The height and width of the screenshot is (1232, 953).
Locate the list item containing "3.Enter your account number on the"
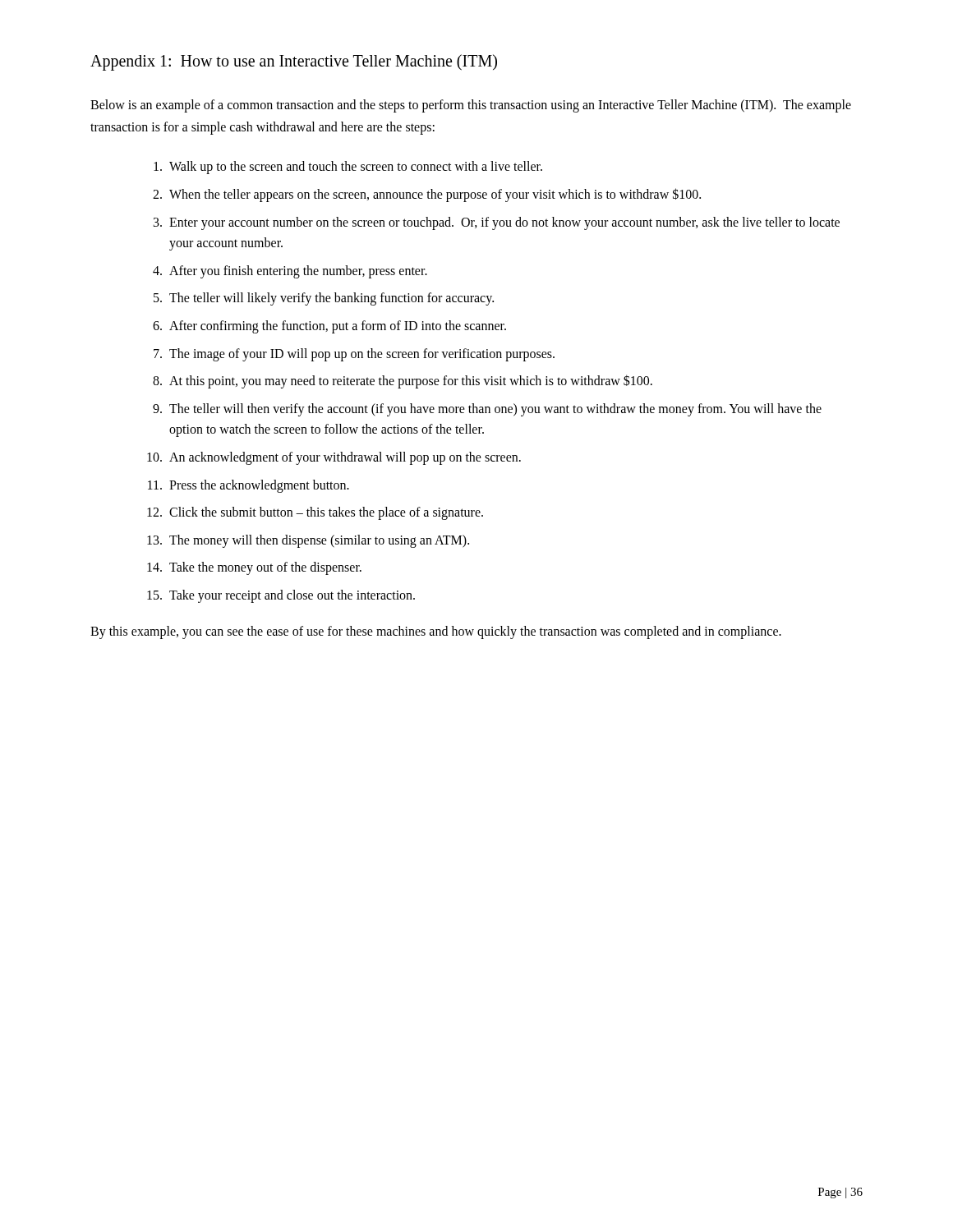491,233
